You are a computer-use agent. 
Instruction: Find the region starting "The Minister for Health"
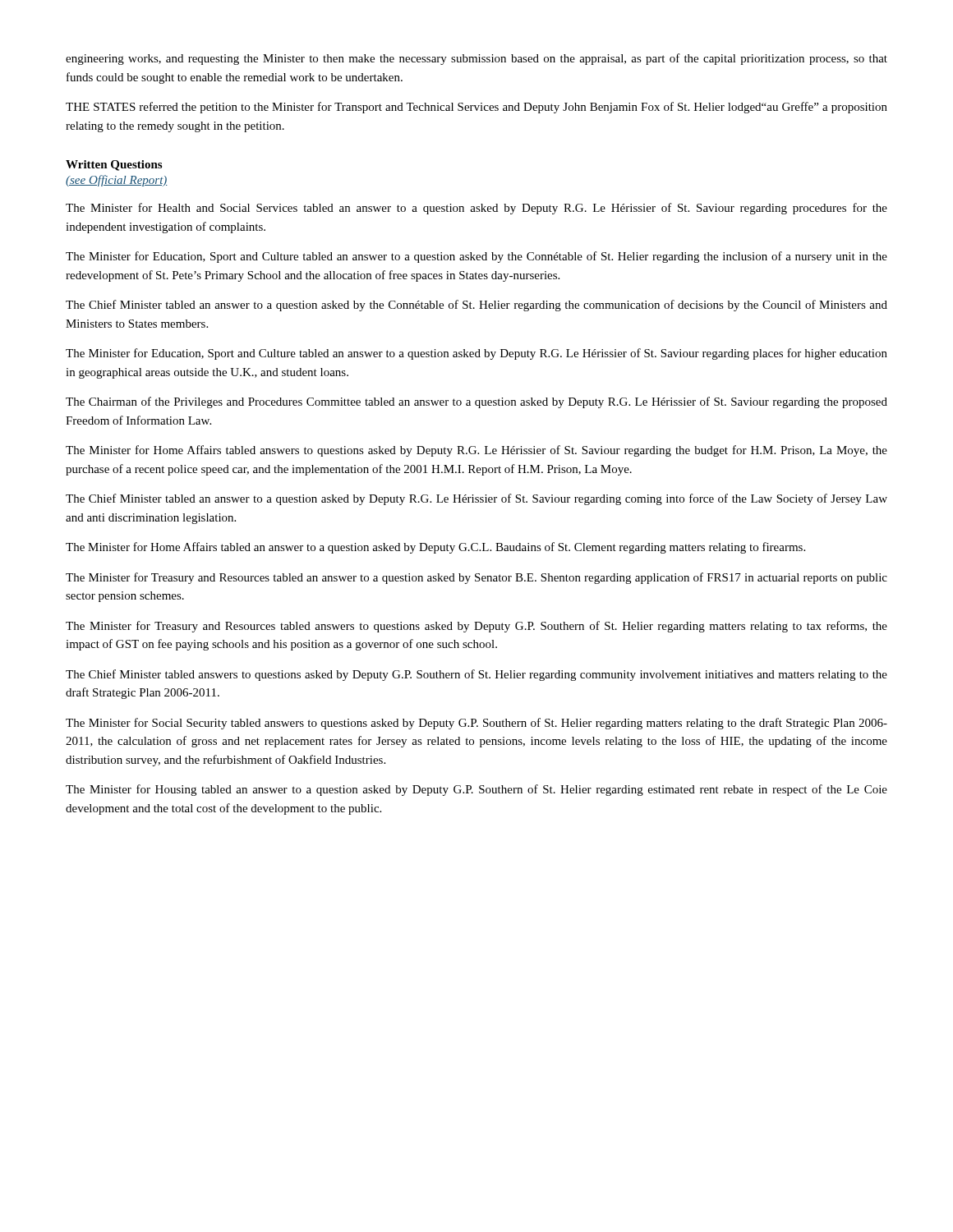coord(476,217)
